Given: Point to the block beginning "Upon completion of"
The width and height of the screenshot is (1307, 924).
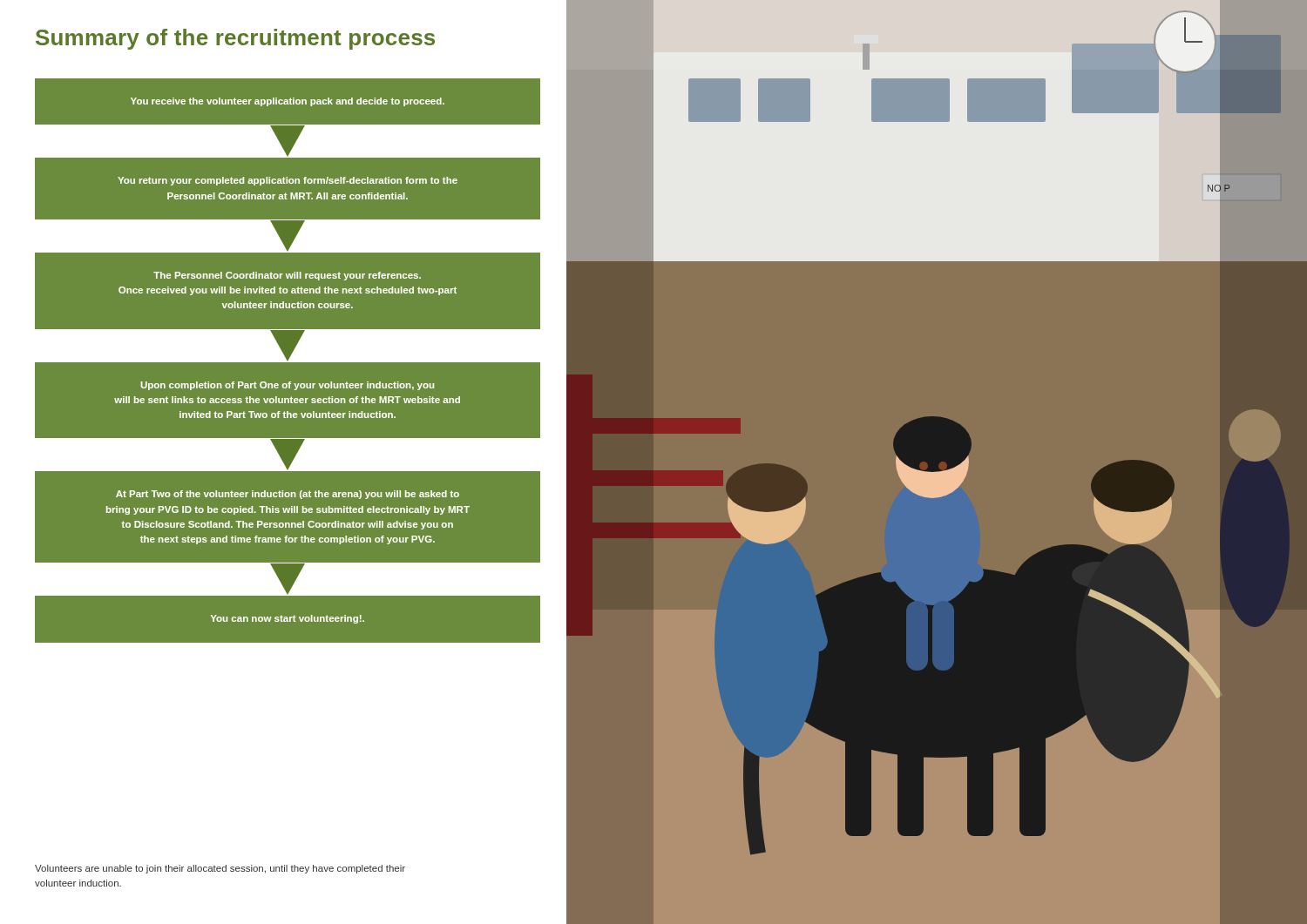Looking at the screenshot, I should (288, 400).
